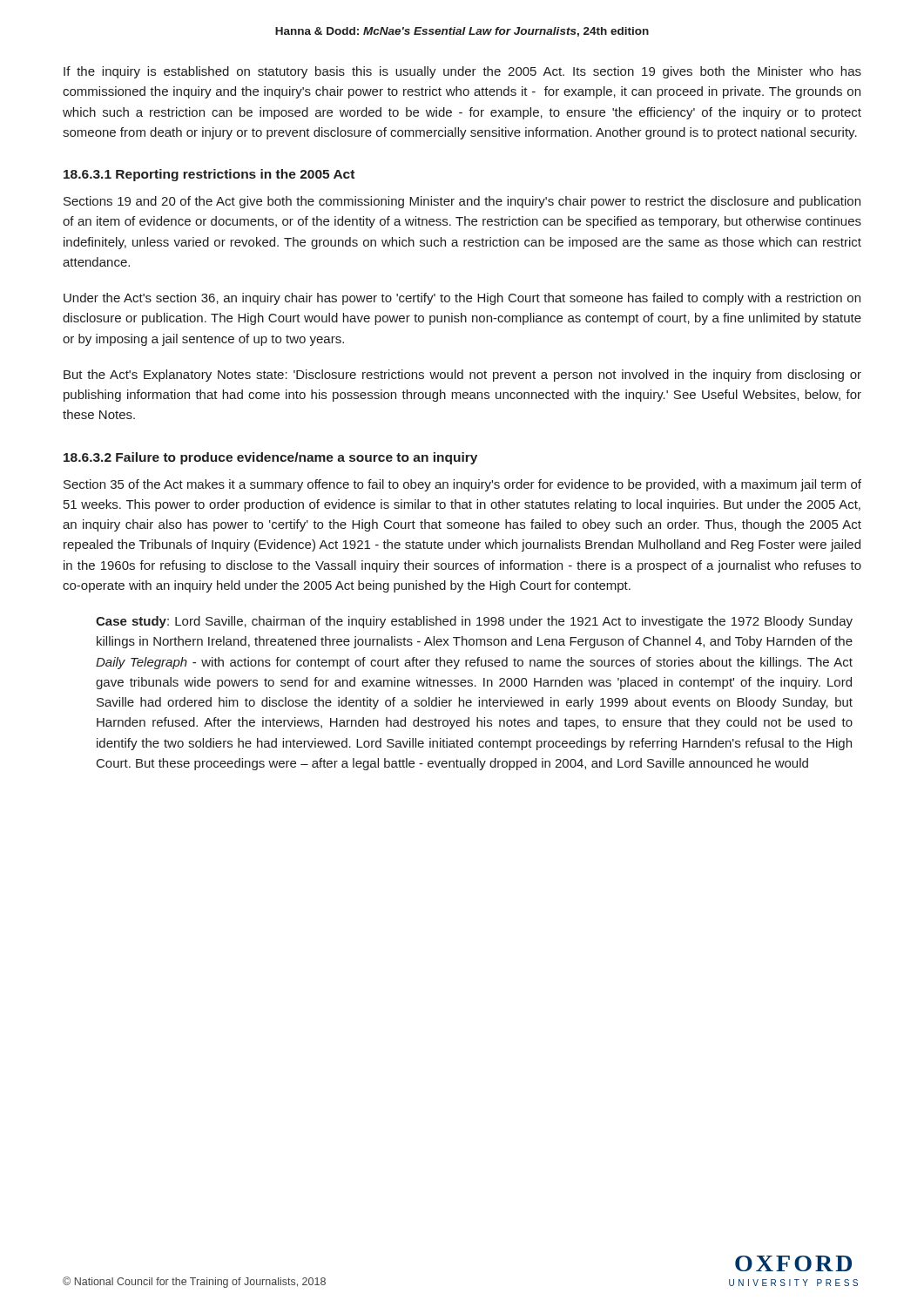
Task: Point to the block beginning "Under the Act's section 36, an inquiry"
Action: [462, 318]
